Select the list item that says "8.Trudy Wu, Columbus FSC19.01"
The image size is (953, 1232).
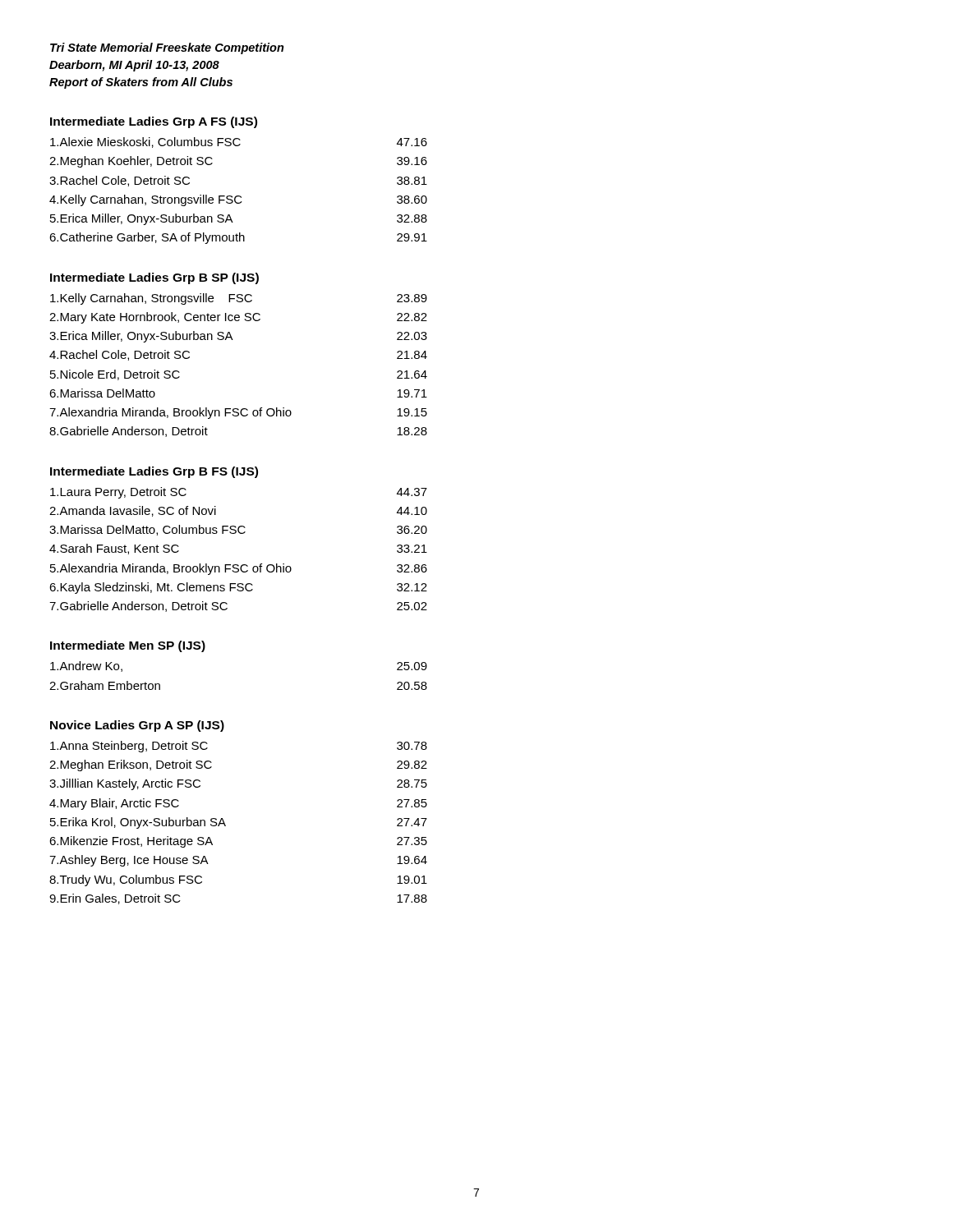pos(121,880)
